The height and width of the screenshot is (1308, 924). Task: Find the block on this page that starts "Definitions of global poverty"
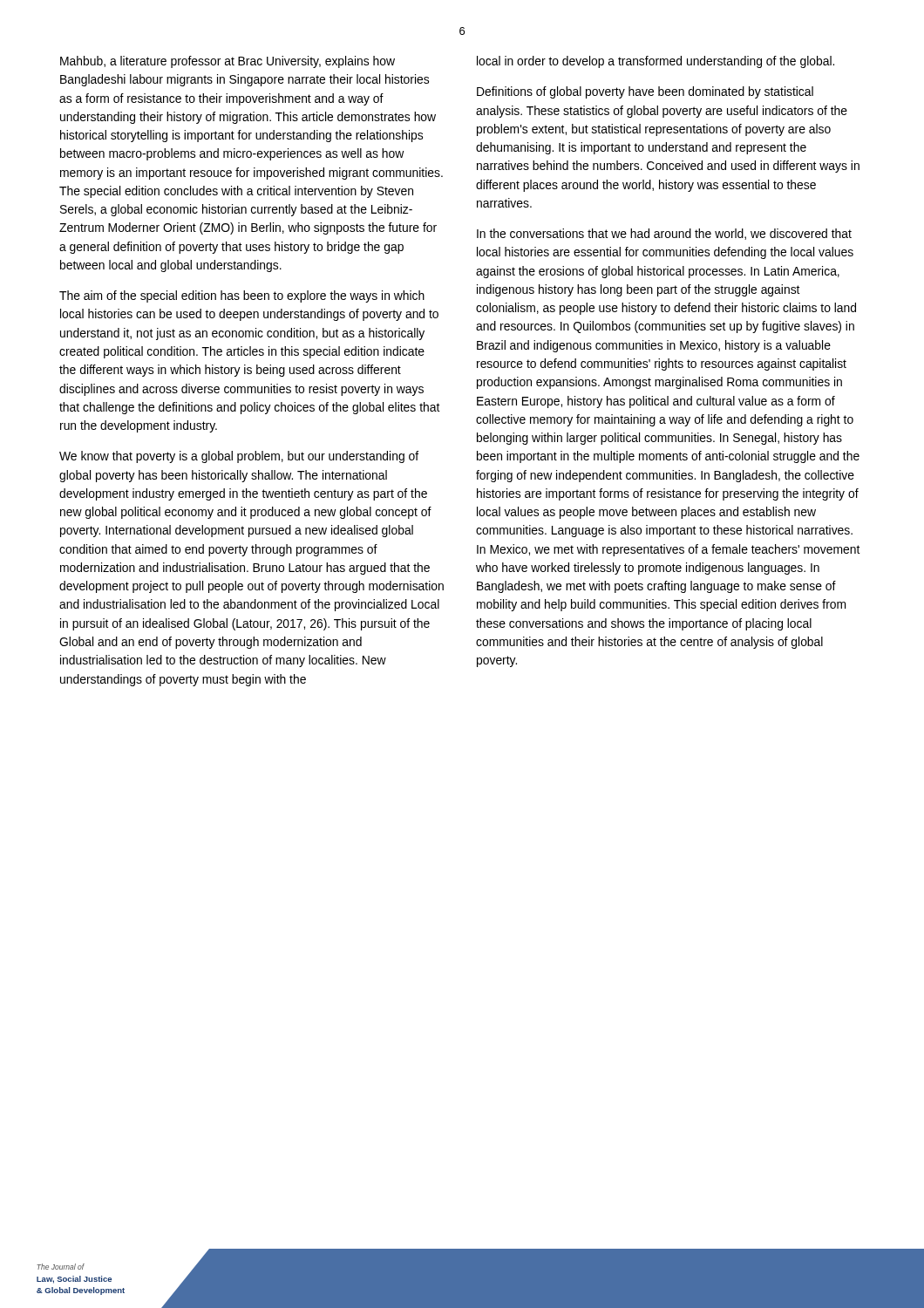(668, 147)
